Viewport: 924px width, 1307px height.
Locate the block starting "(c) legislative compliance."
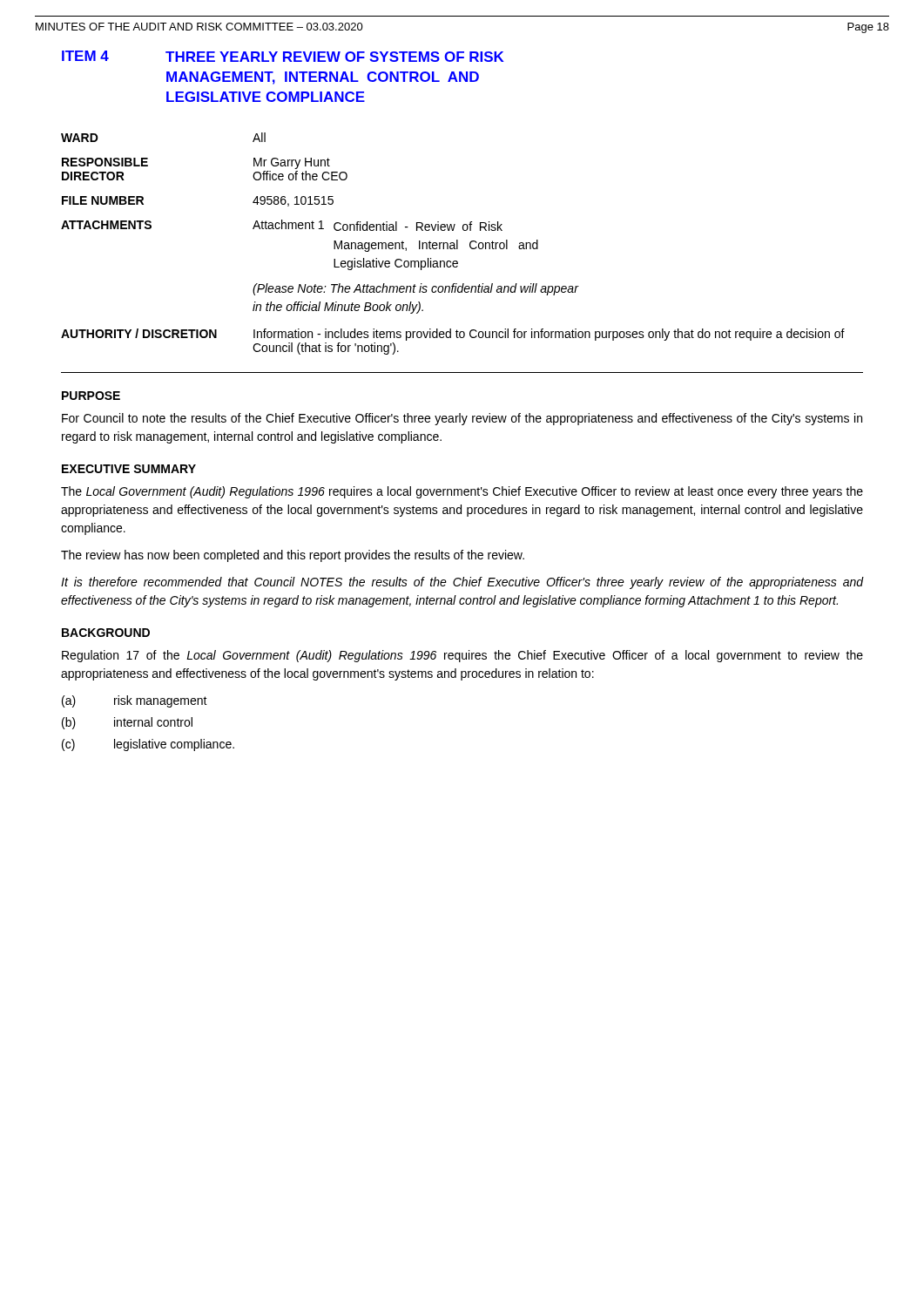(148, 744)
